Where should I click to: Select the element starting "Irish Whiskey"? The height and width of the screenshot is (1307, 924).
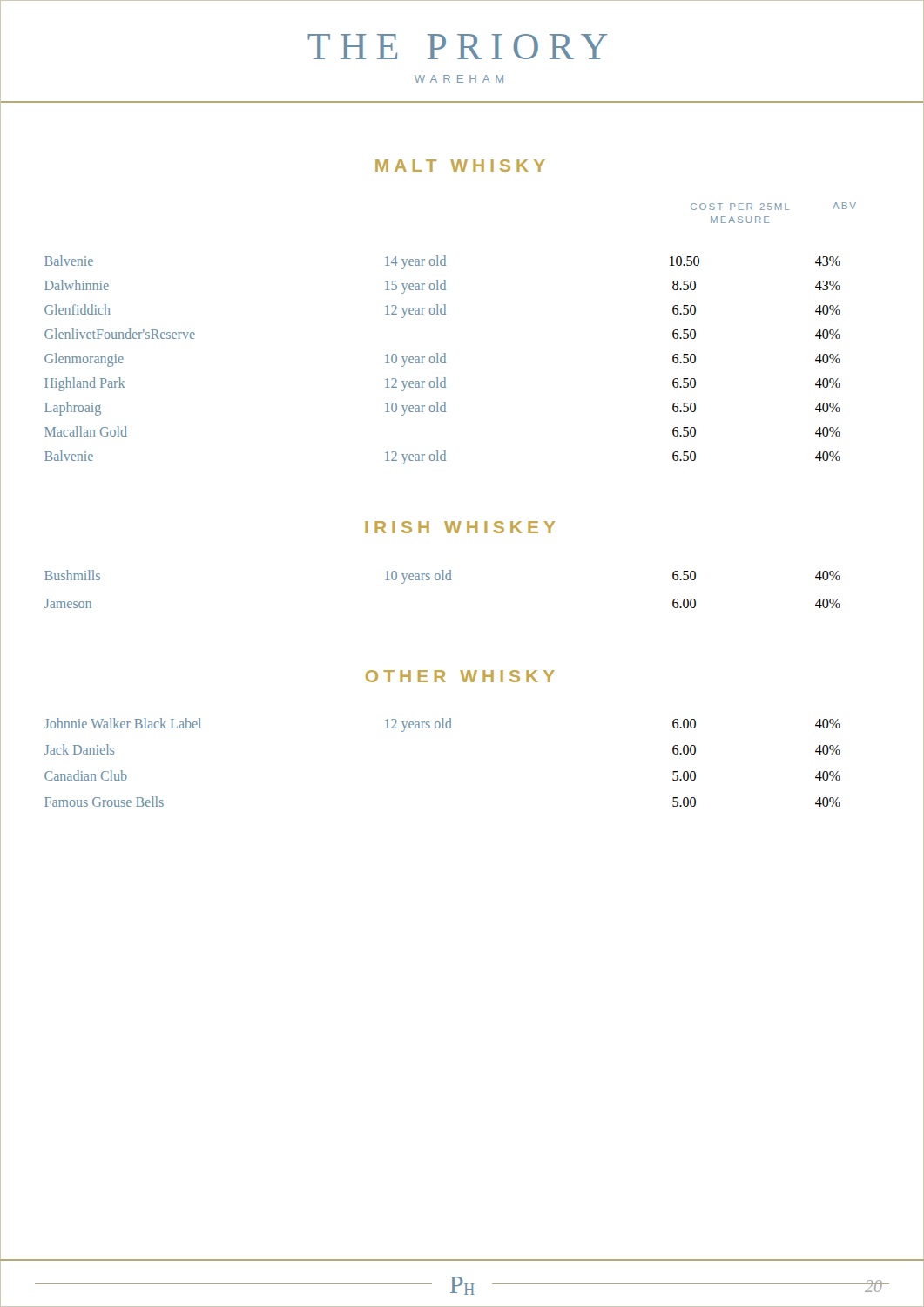click(x=462, y=527)
